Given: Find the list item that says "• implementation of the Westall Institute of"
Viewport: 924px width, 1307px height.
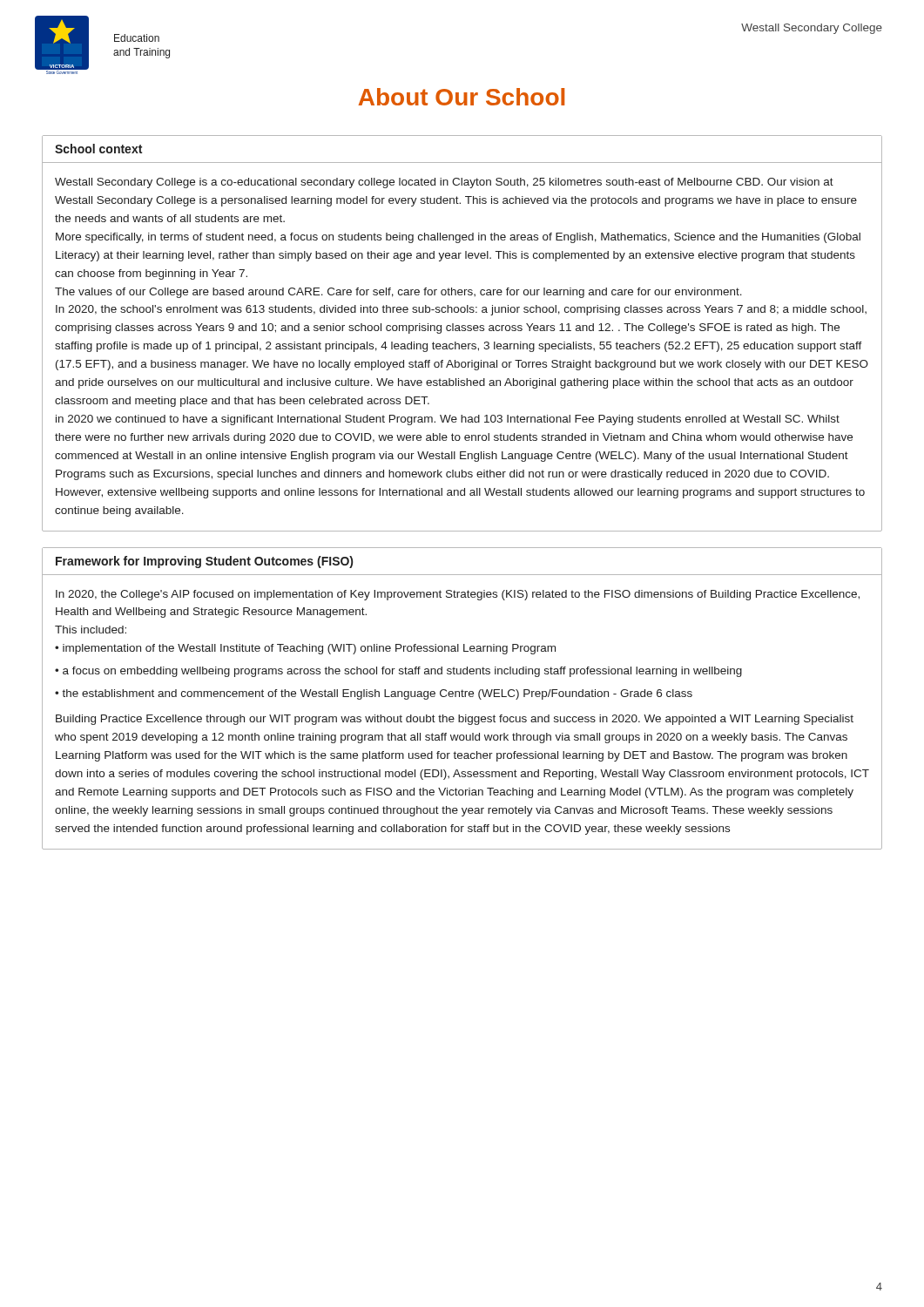Looking at the screenshot, I should coord(462,649).
